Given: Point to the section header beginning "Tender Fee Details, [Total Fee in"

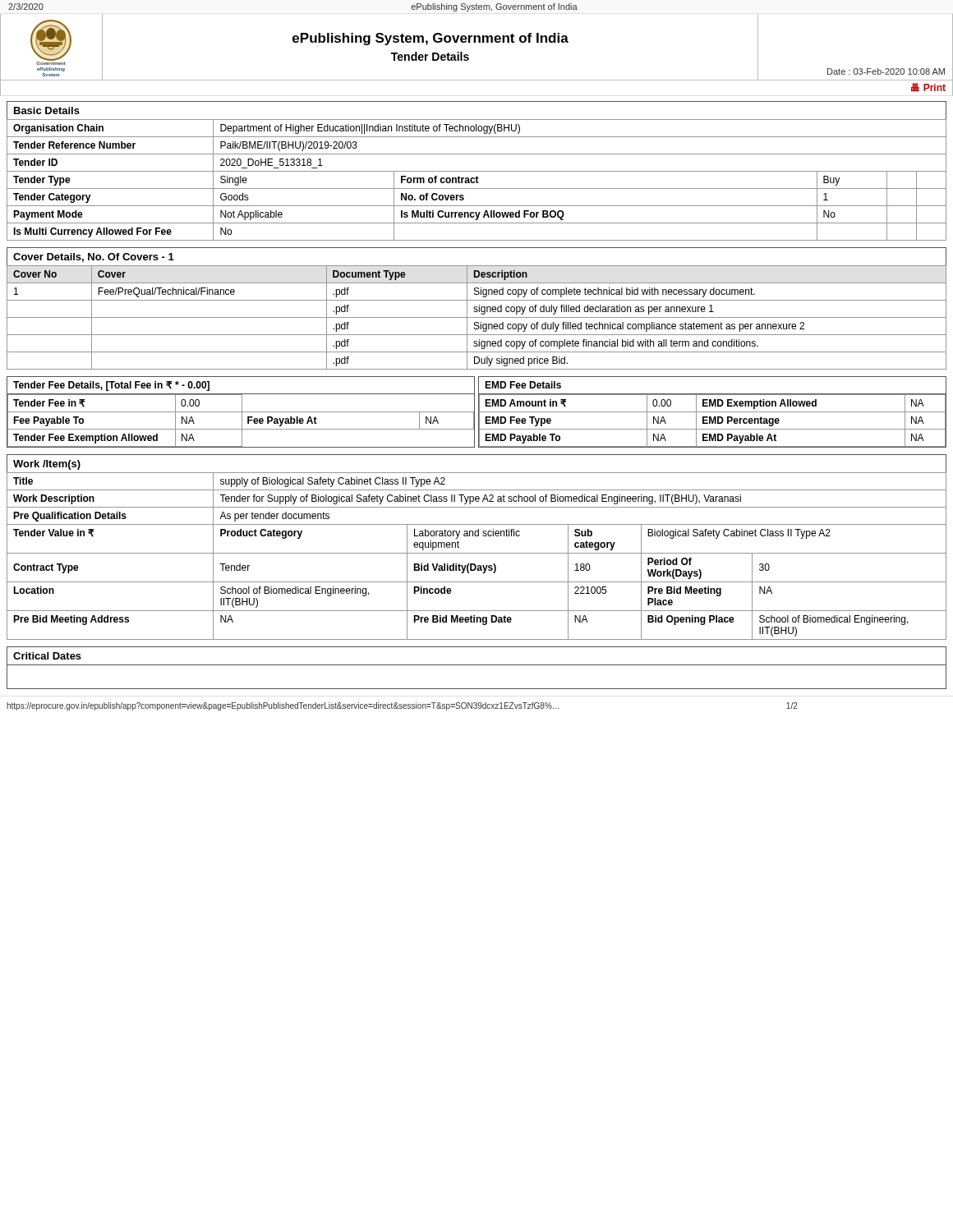Looking at the screenshot, I should point(112,385).
